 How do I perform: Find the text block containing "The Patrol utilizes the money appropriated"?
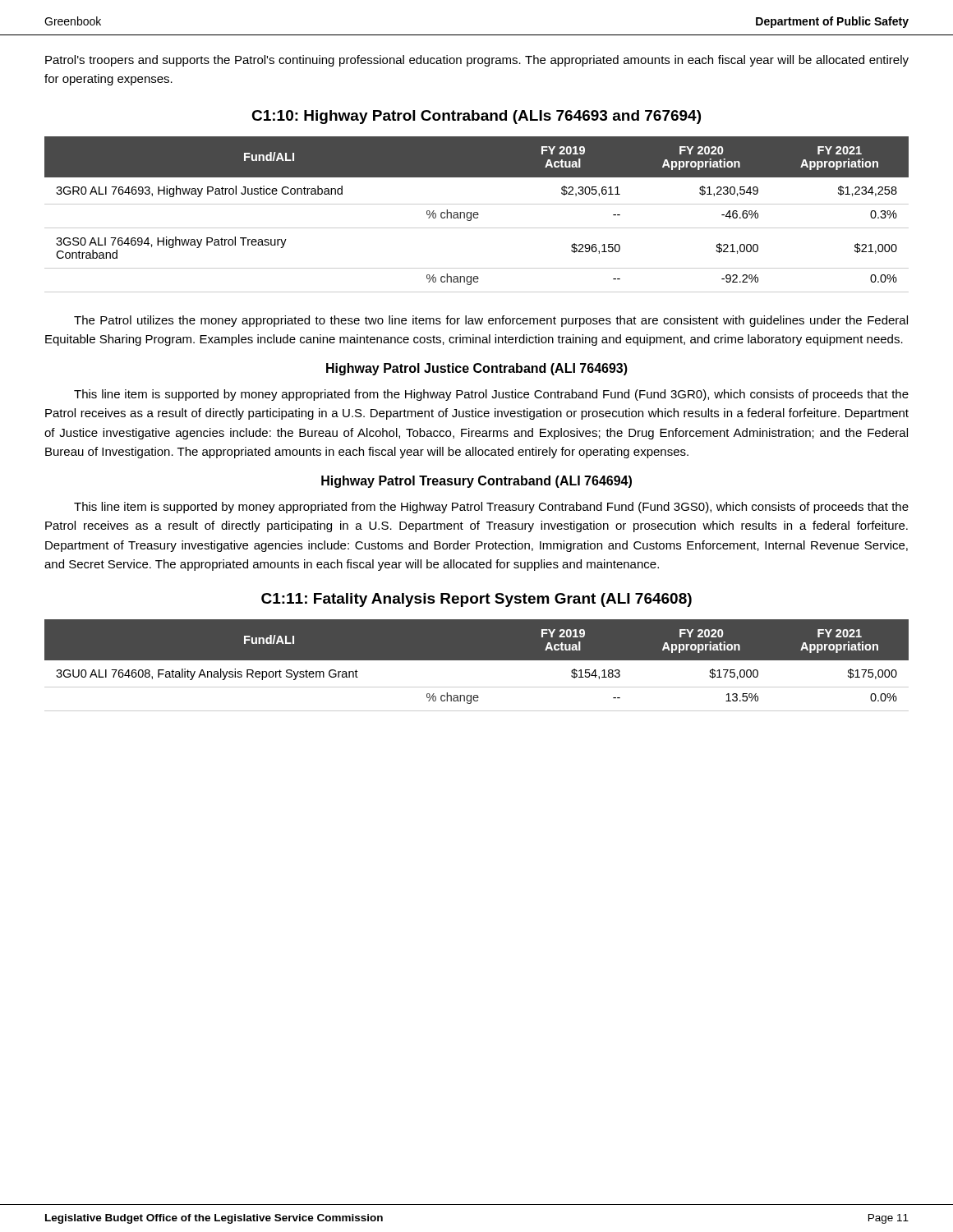coord(476,329)
